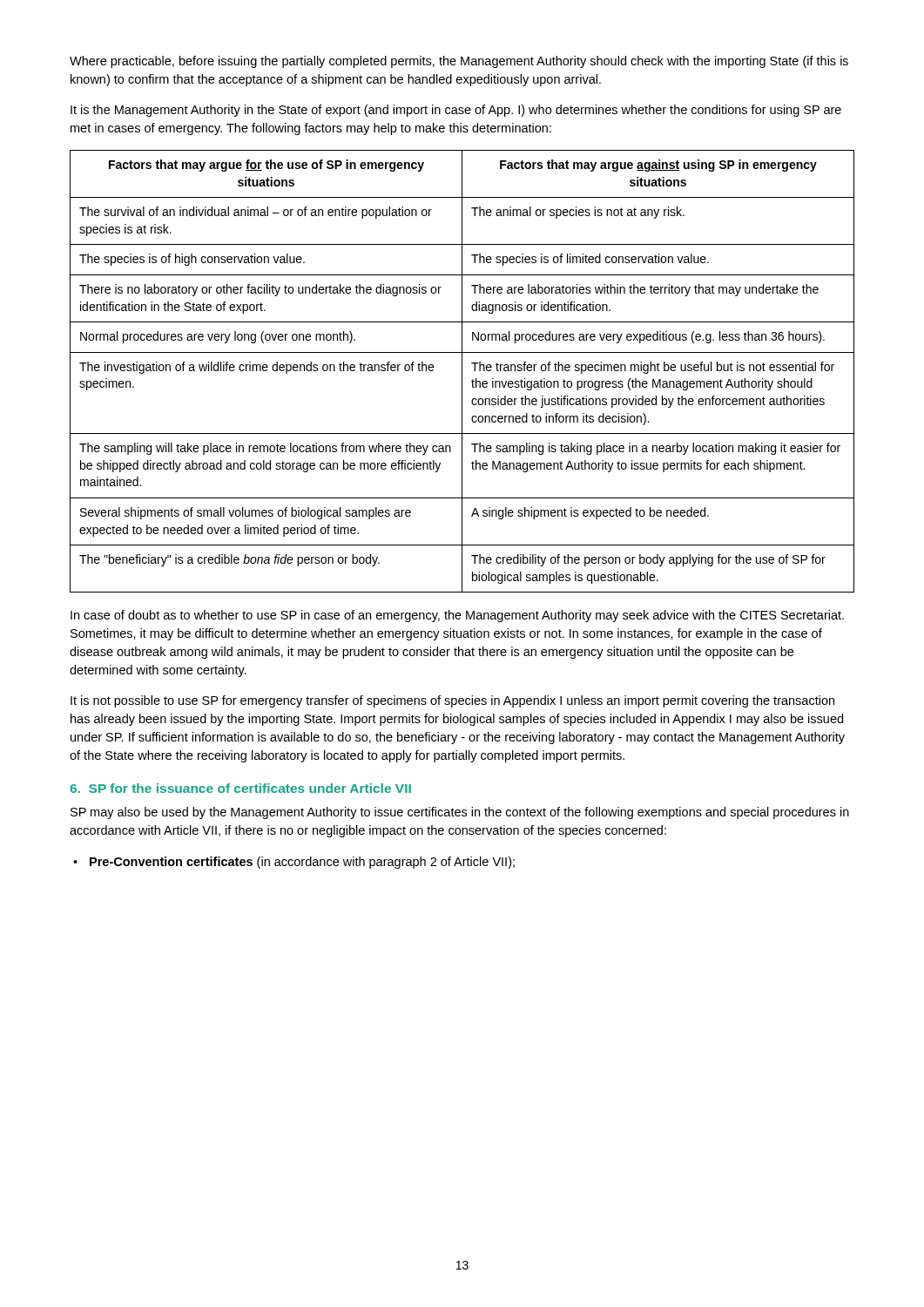The height and width of the screenshot is (1307, 924).
Task: Click the passage that begins "SP may also be used"
Action: pyautogui.click(x=460, y=822)
